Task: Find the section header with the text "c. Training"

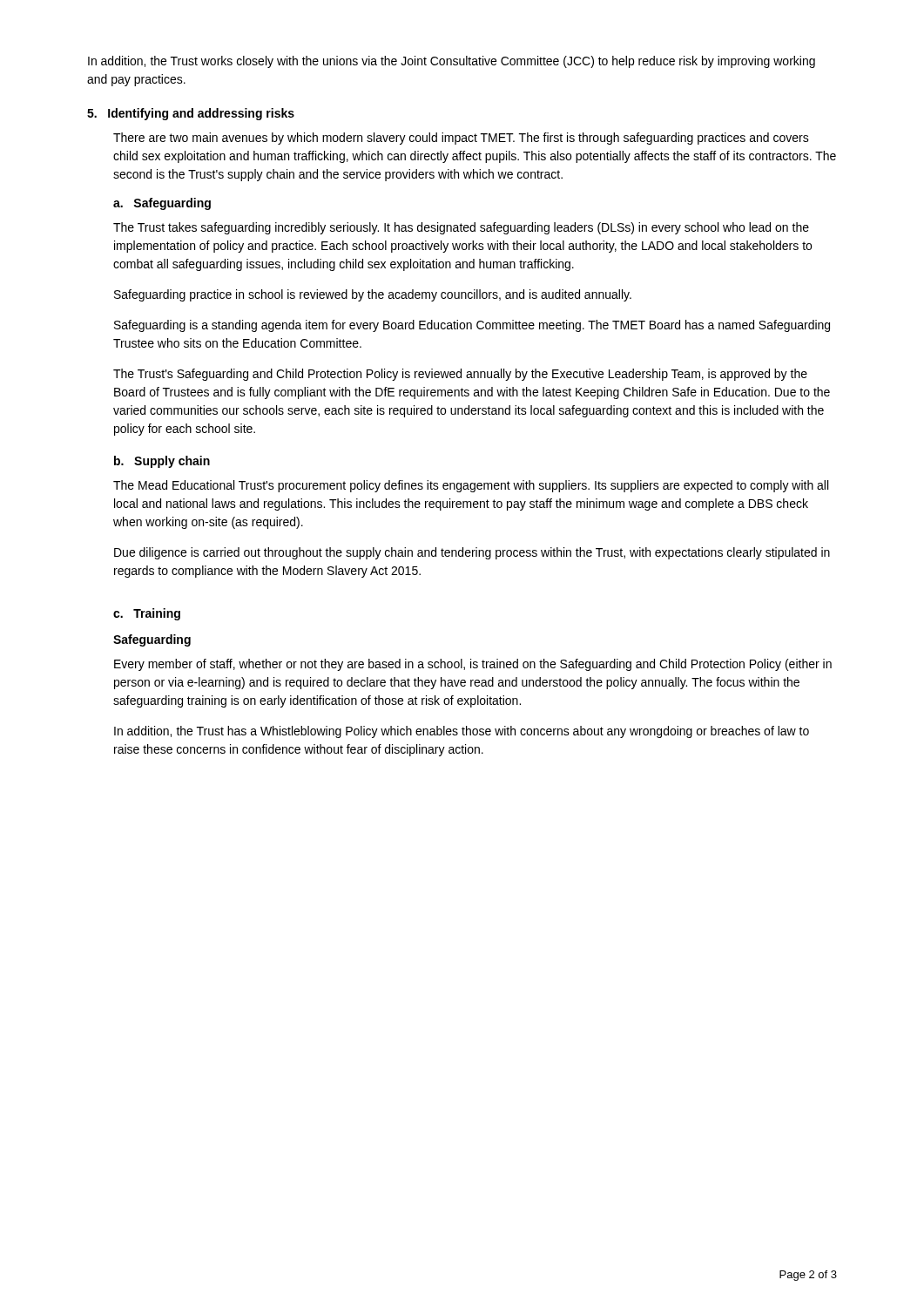Action: [147, 613]
